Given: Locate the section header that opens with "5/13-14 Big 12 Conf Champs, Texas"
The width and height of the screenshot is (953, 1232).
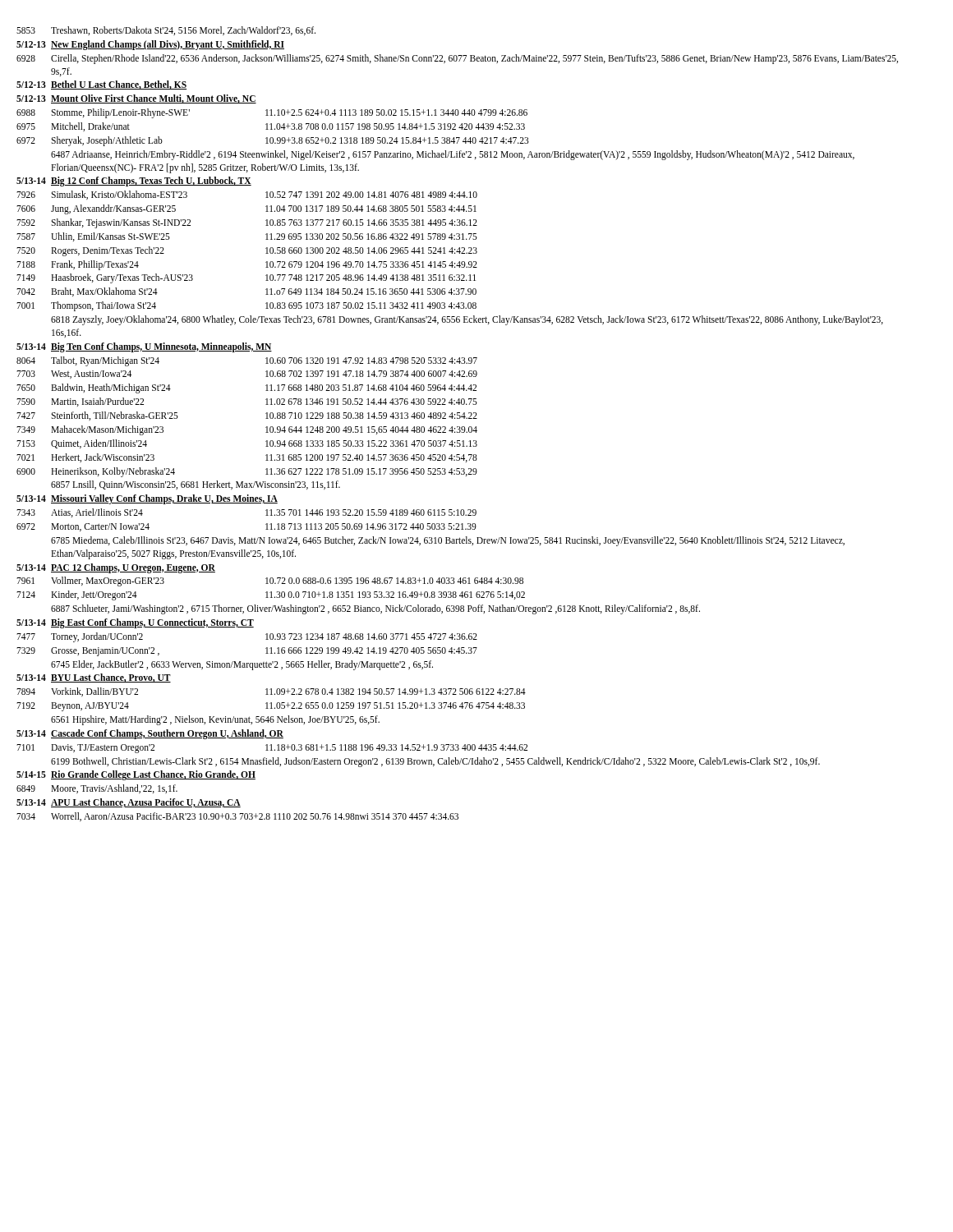Looking at the screenshot, I should tap(460, 182).
